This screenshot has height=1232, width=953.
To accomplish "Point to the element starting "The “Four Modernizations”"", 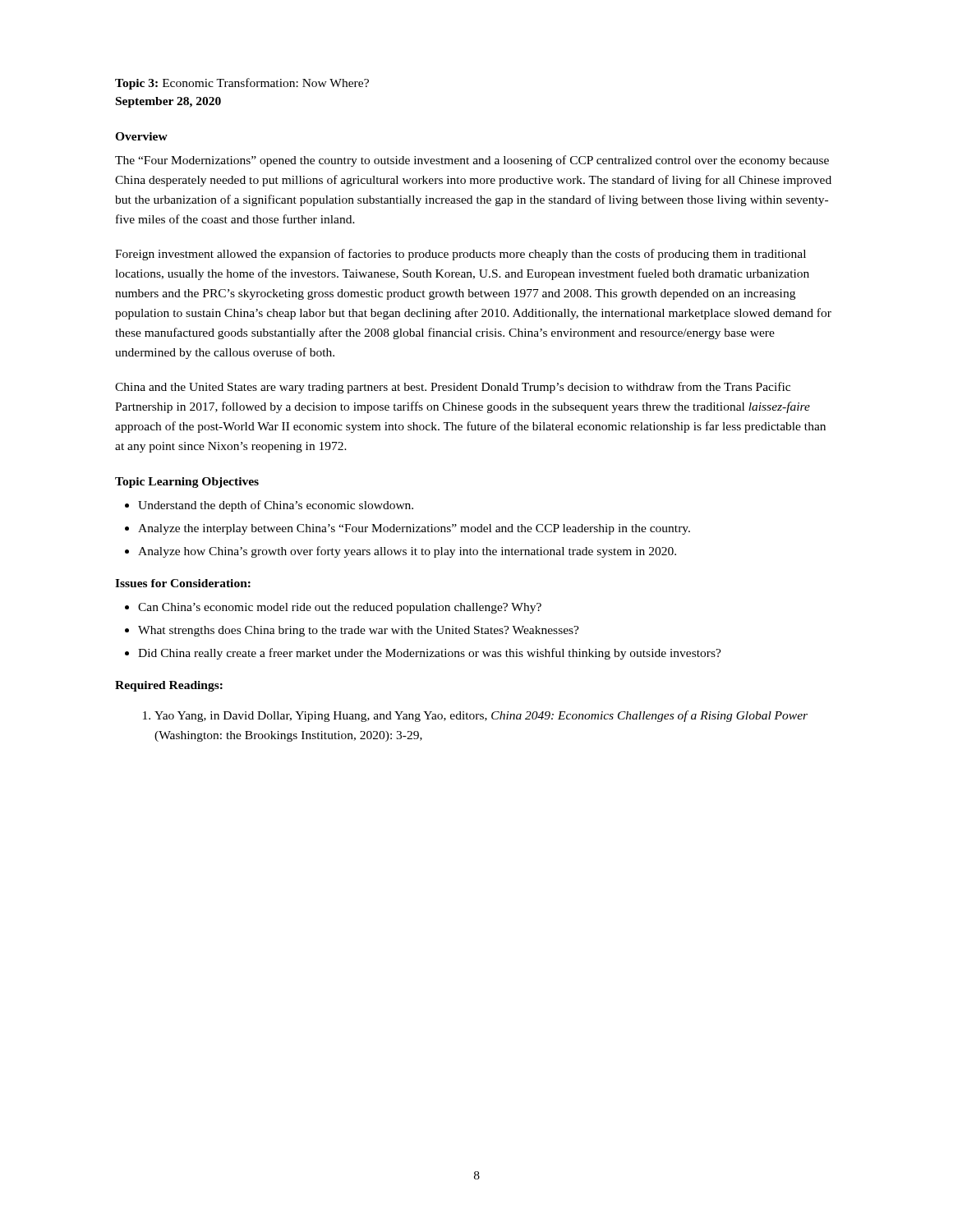I will (x=473, y=189).
